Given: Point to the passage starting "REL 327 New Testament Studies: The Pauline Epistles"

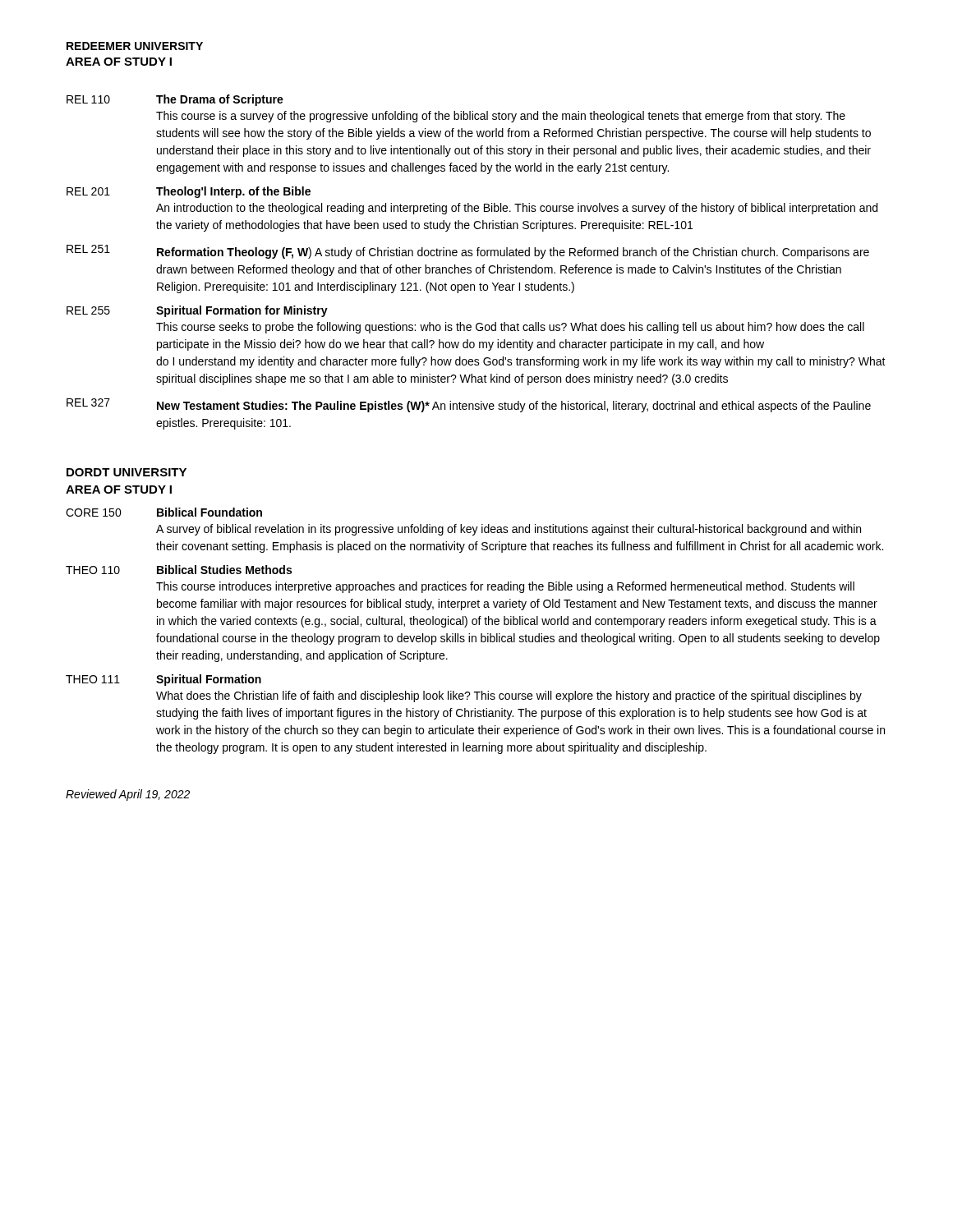Looking at the screenshot, I should [476, 414].
